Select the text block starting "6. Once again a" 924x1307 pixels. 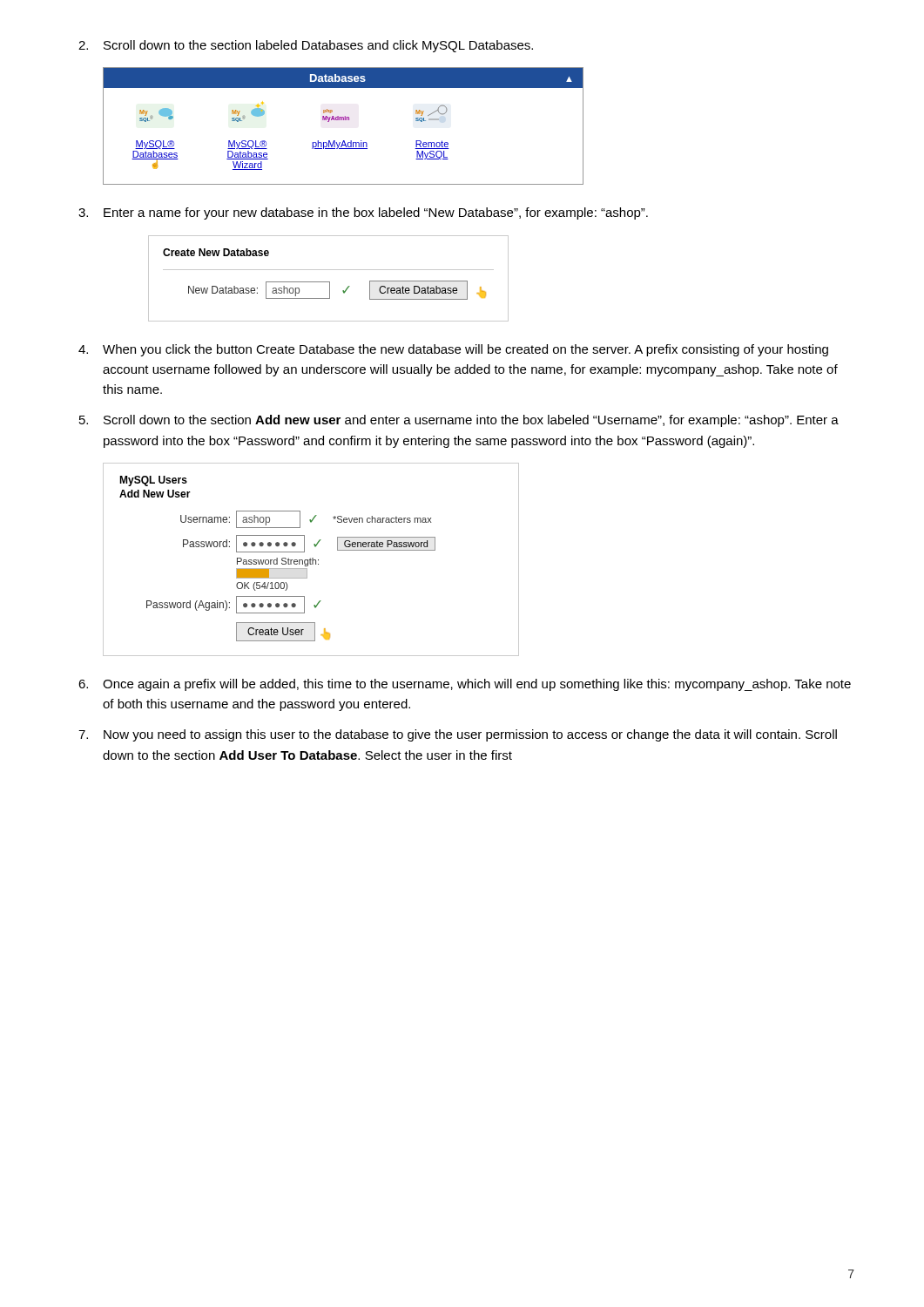pyautogui.click(x=466, y=694)
